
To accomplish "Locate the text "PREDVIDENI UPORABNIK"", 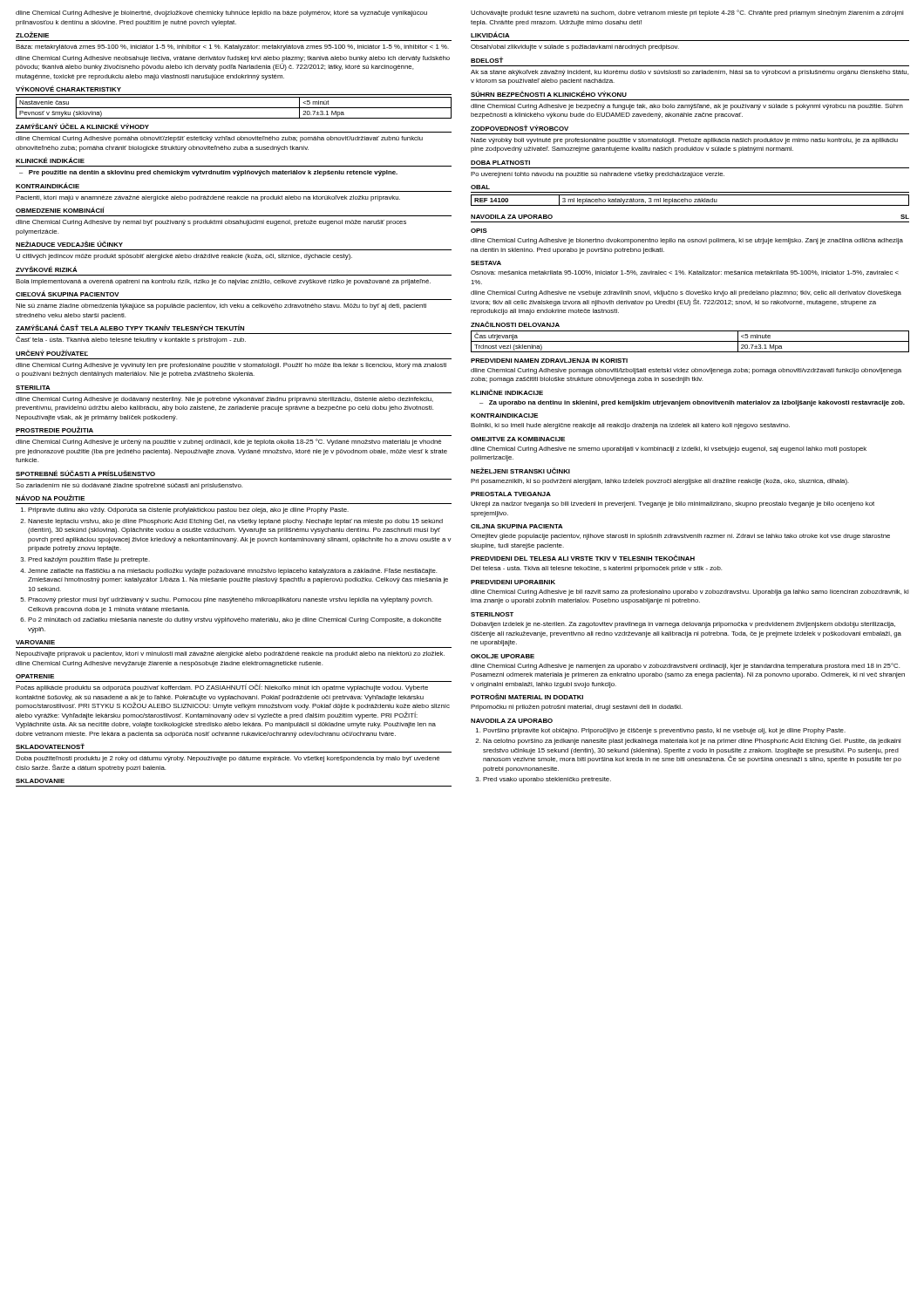I will click(513, 582).
